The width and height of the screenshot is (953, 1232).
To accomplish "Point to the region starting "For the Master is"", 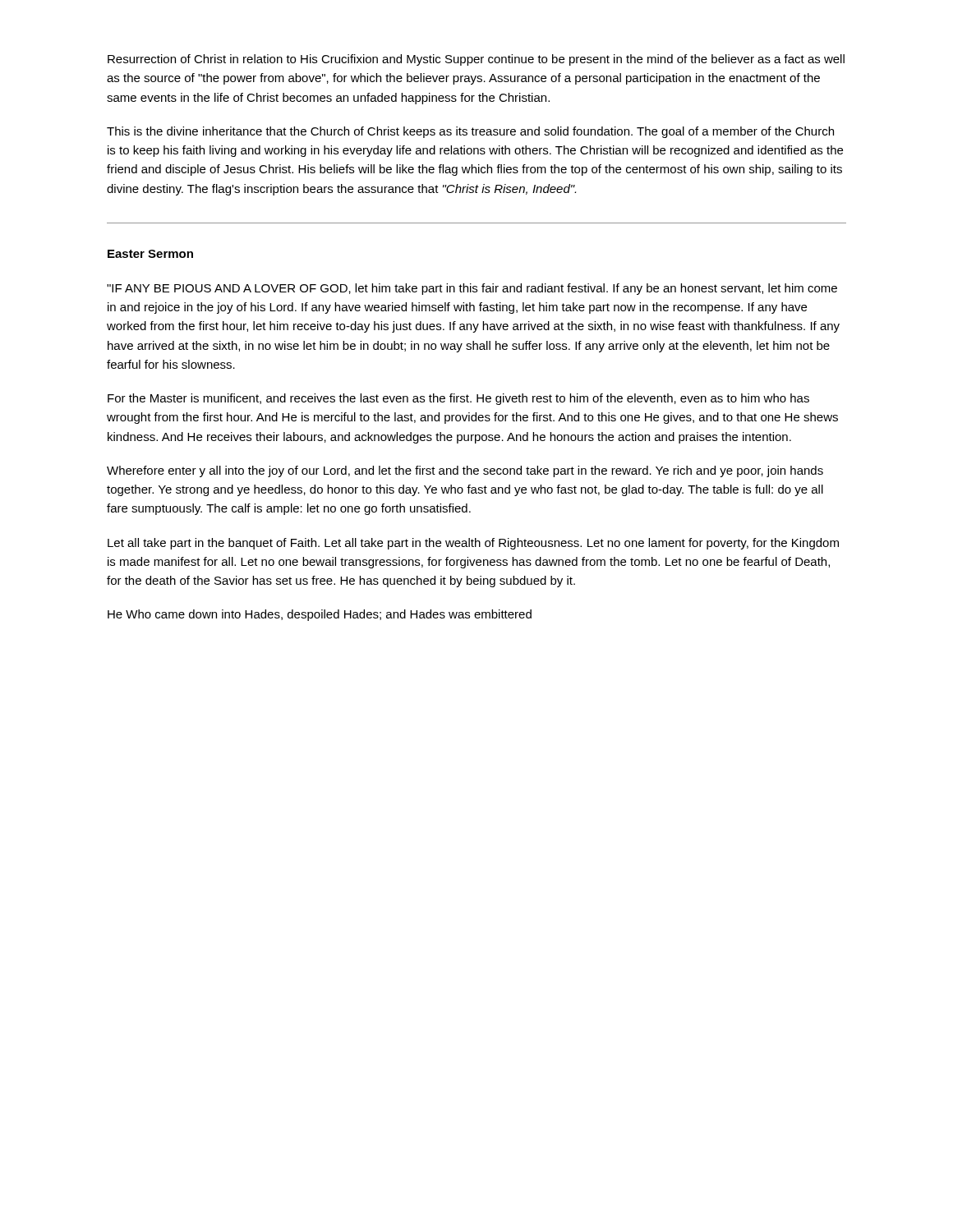I will tap(473, 417).
